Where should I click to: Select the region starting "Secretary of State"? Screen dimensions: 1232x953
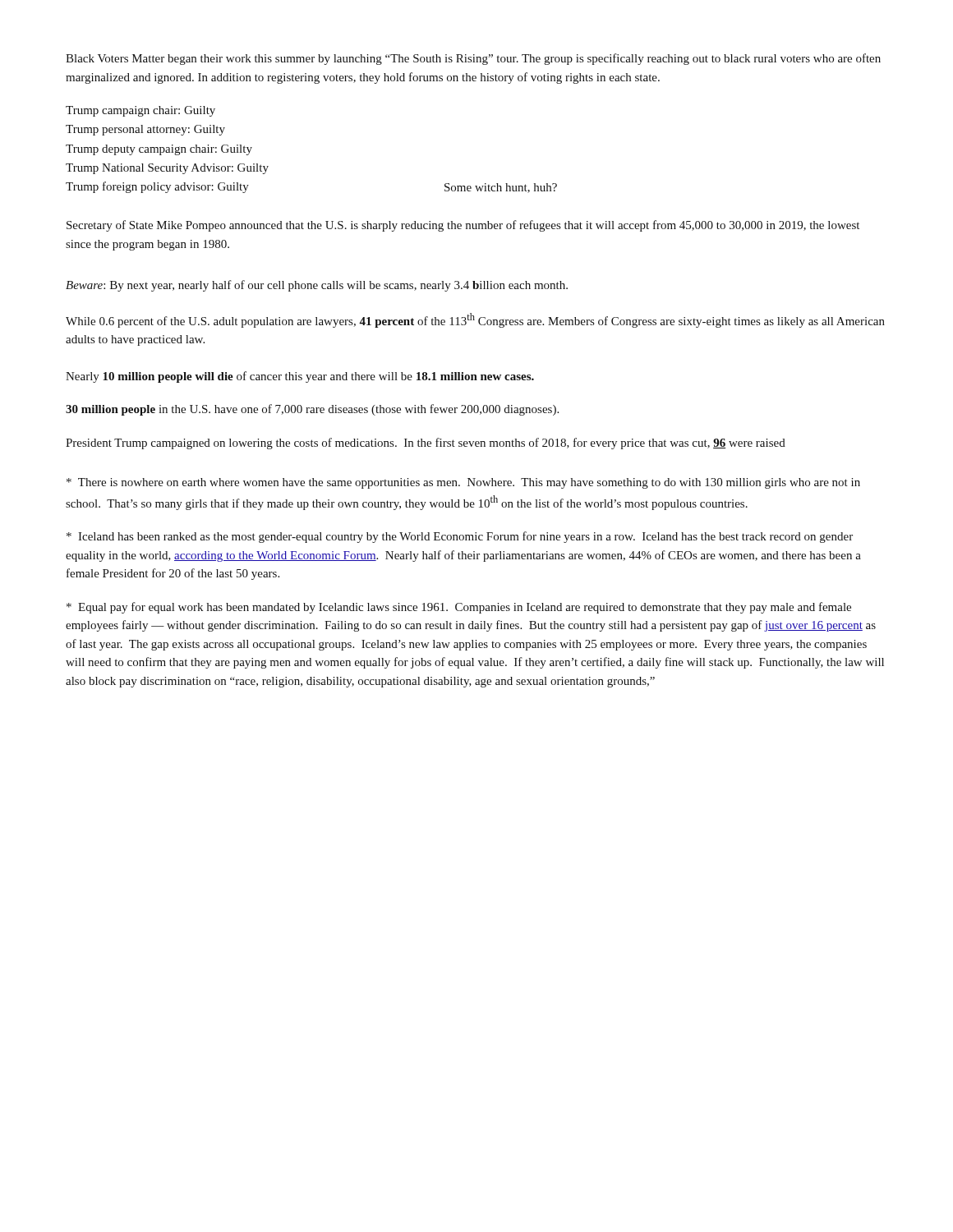(476, 235)
